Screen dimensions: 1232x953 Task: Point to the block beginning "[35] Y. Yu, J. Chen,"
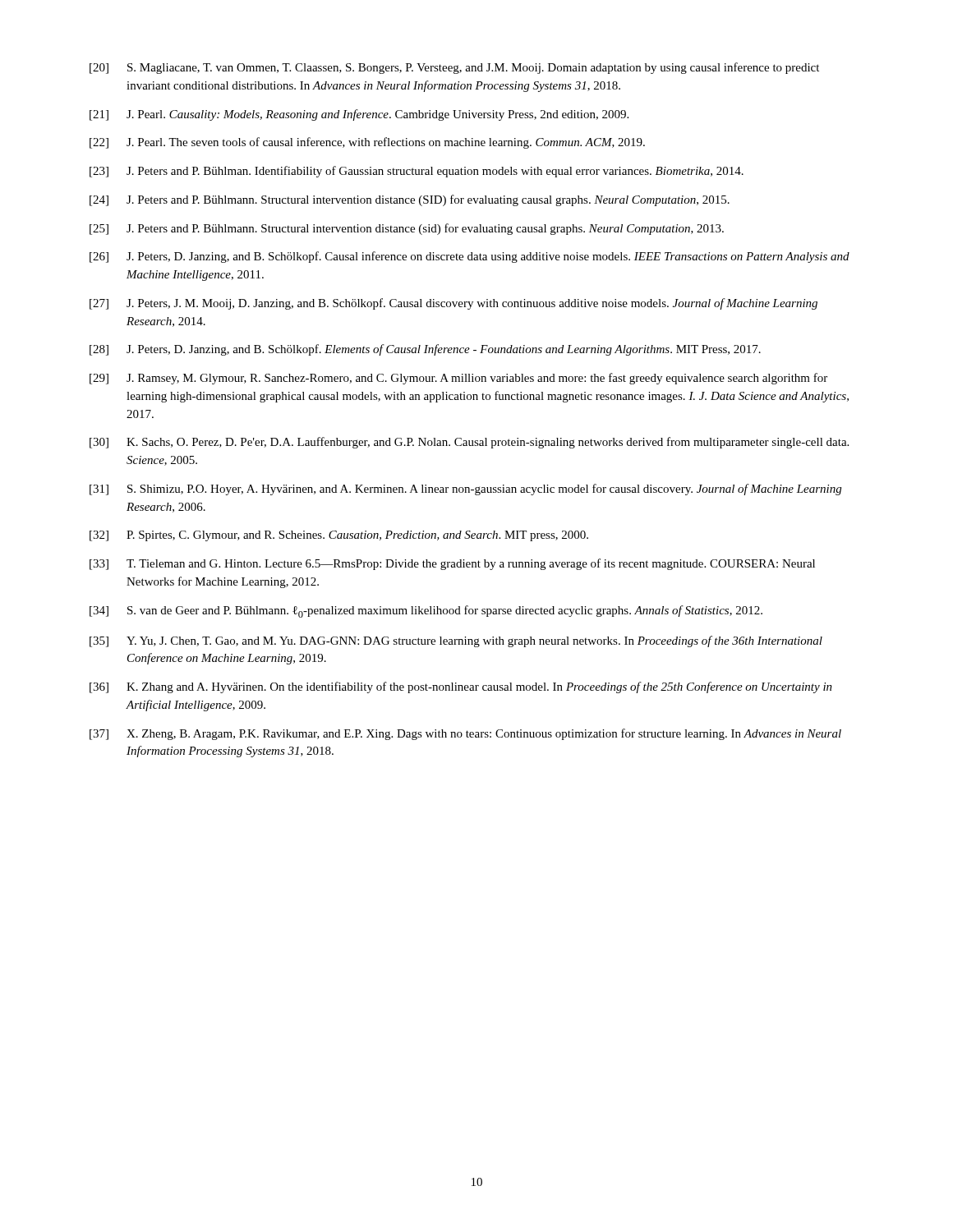[476, 650]
